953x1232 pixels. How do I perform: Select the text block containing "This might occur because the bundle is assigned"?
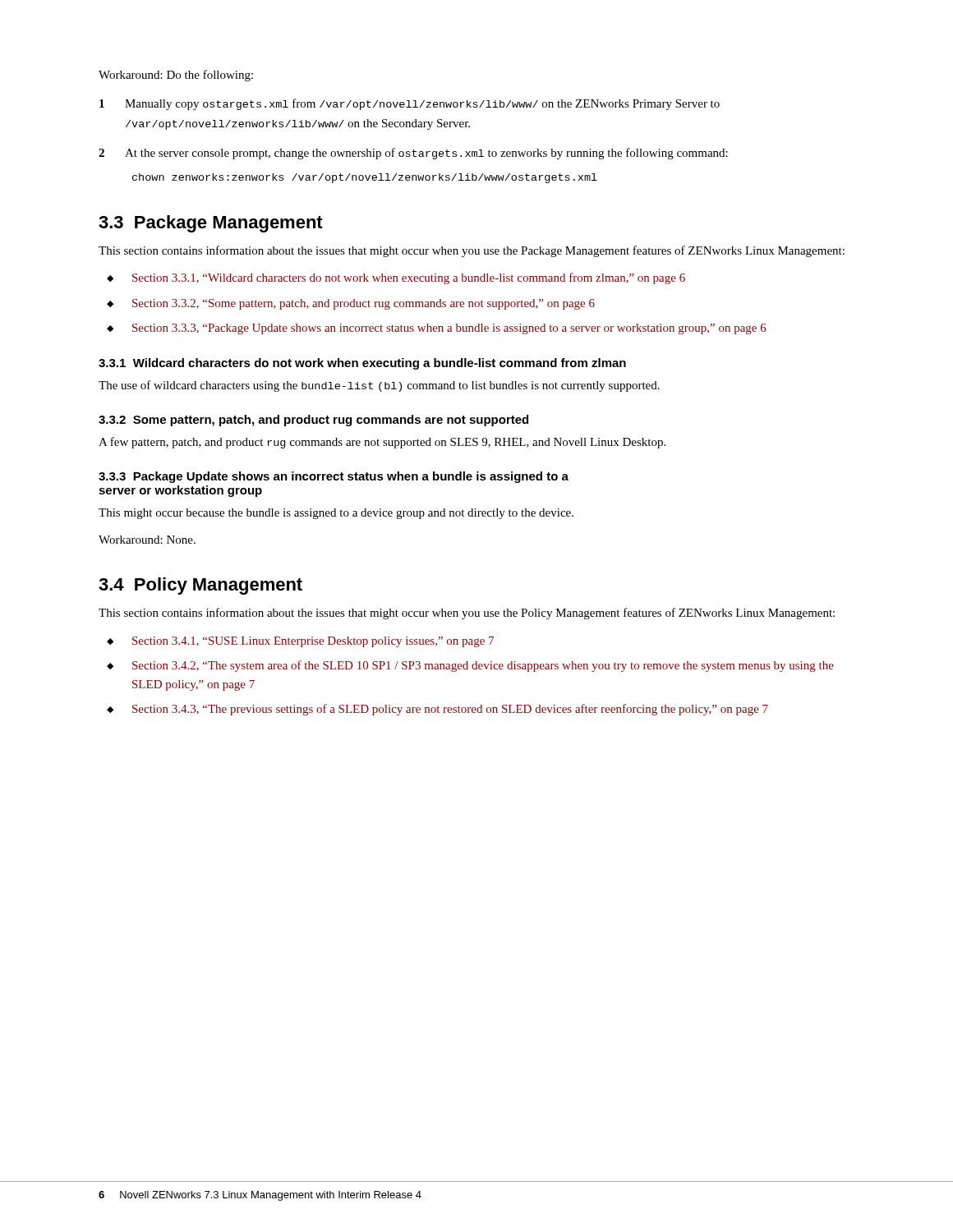click(x=336, y=512)
